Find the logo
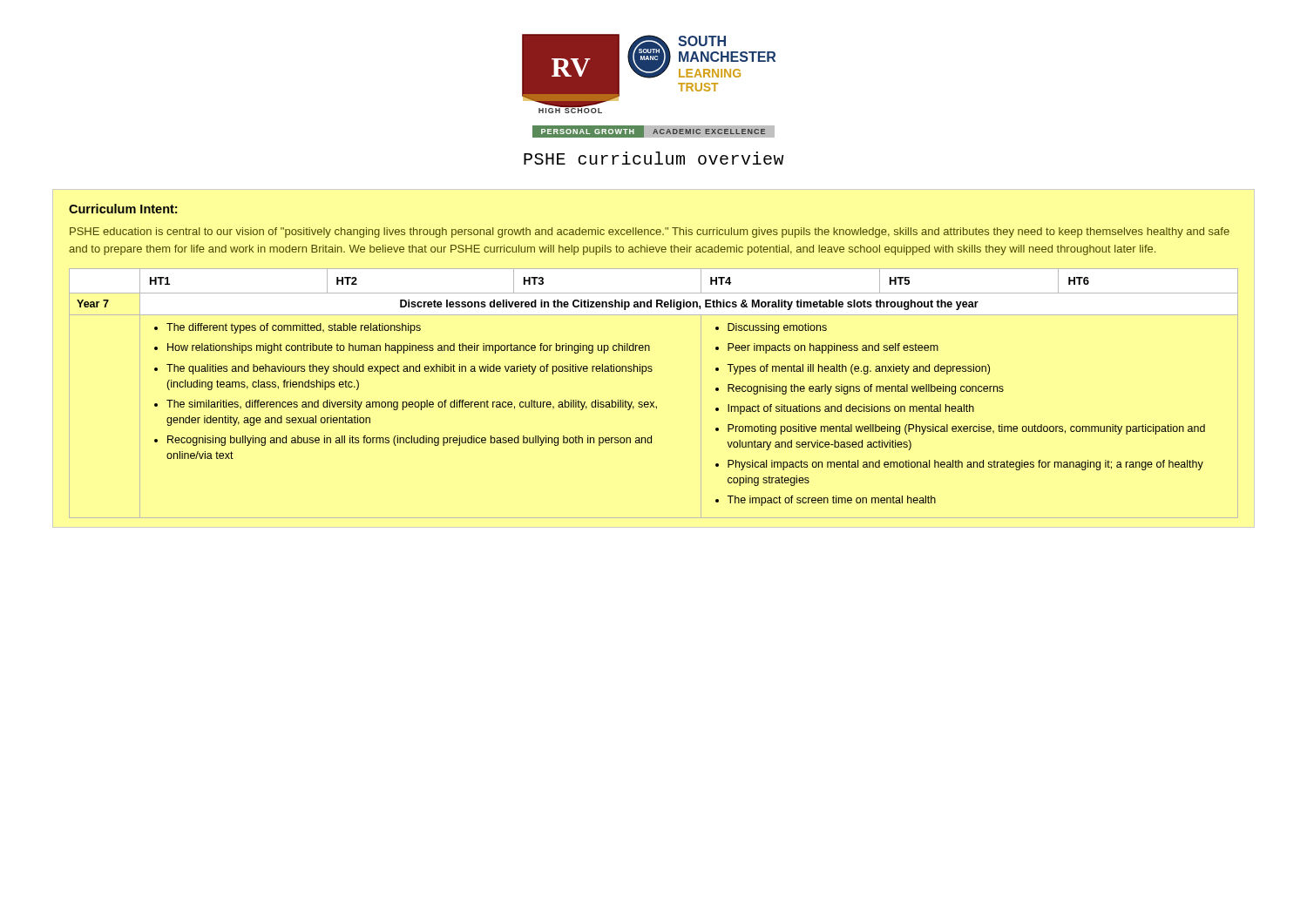Viewport: 1307px width, 924px height. click(x=654, y=82)
